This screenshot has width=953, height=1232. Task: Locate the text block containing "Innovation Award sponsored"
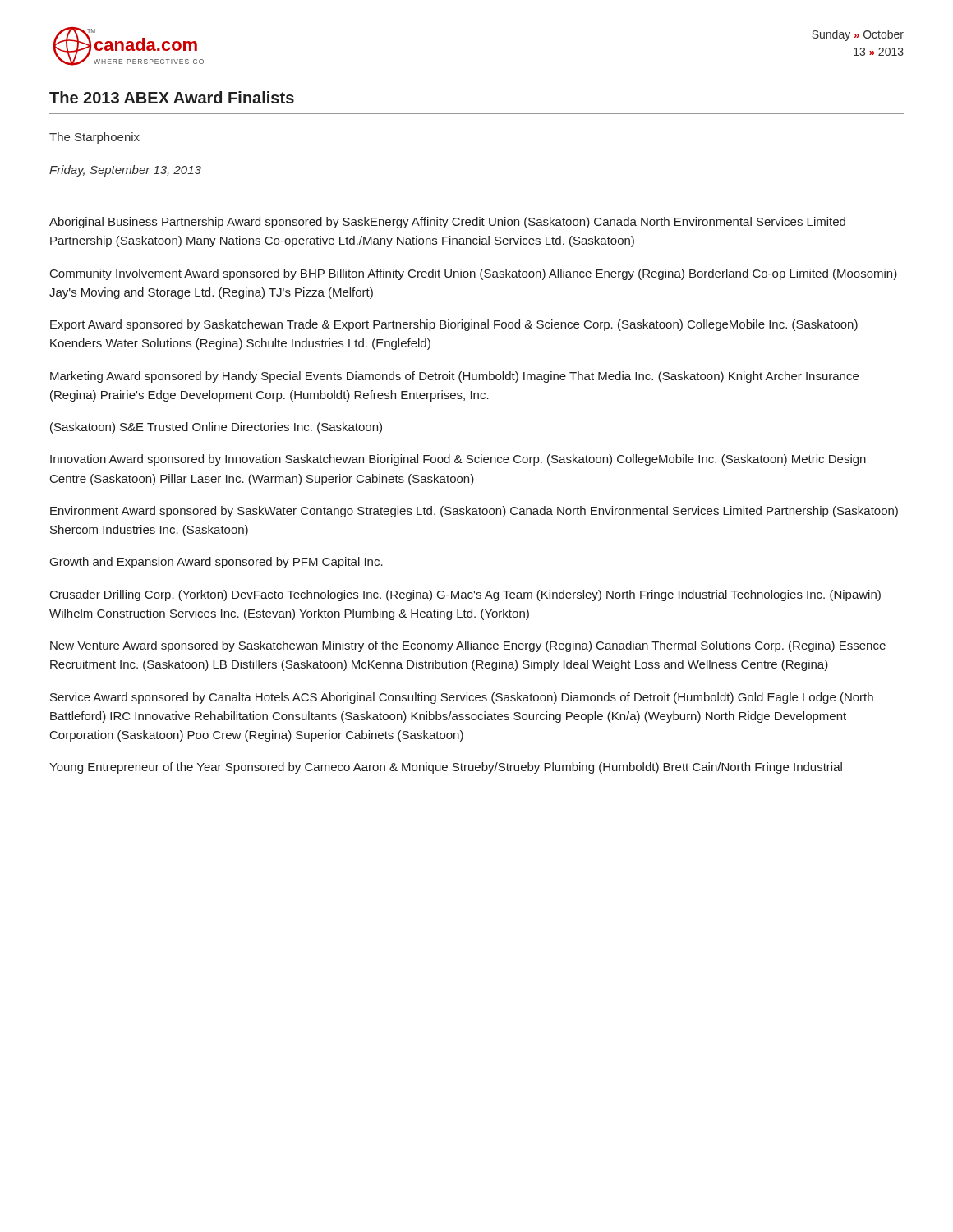[458, 468]
